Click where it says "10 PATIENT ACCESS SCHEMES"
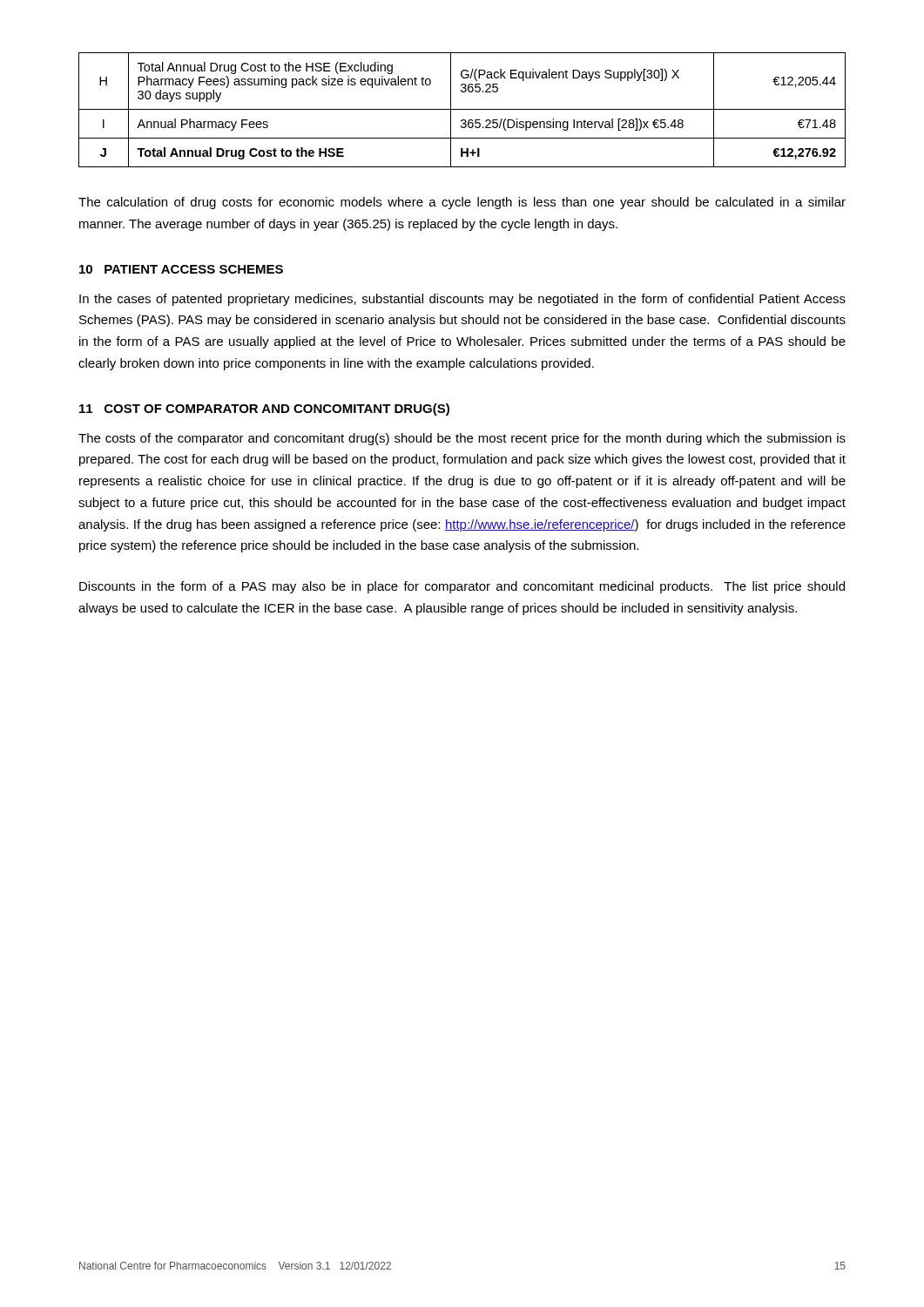 (x=181, y=268)
